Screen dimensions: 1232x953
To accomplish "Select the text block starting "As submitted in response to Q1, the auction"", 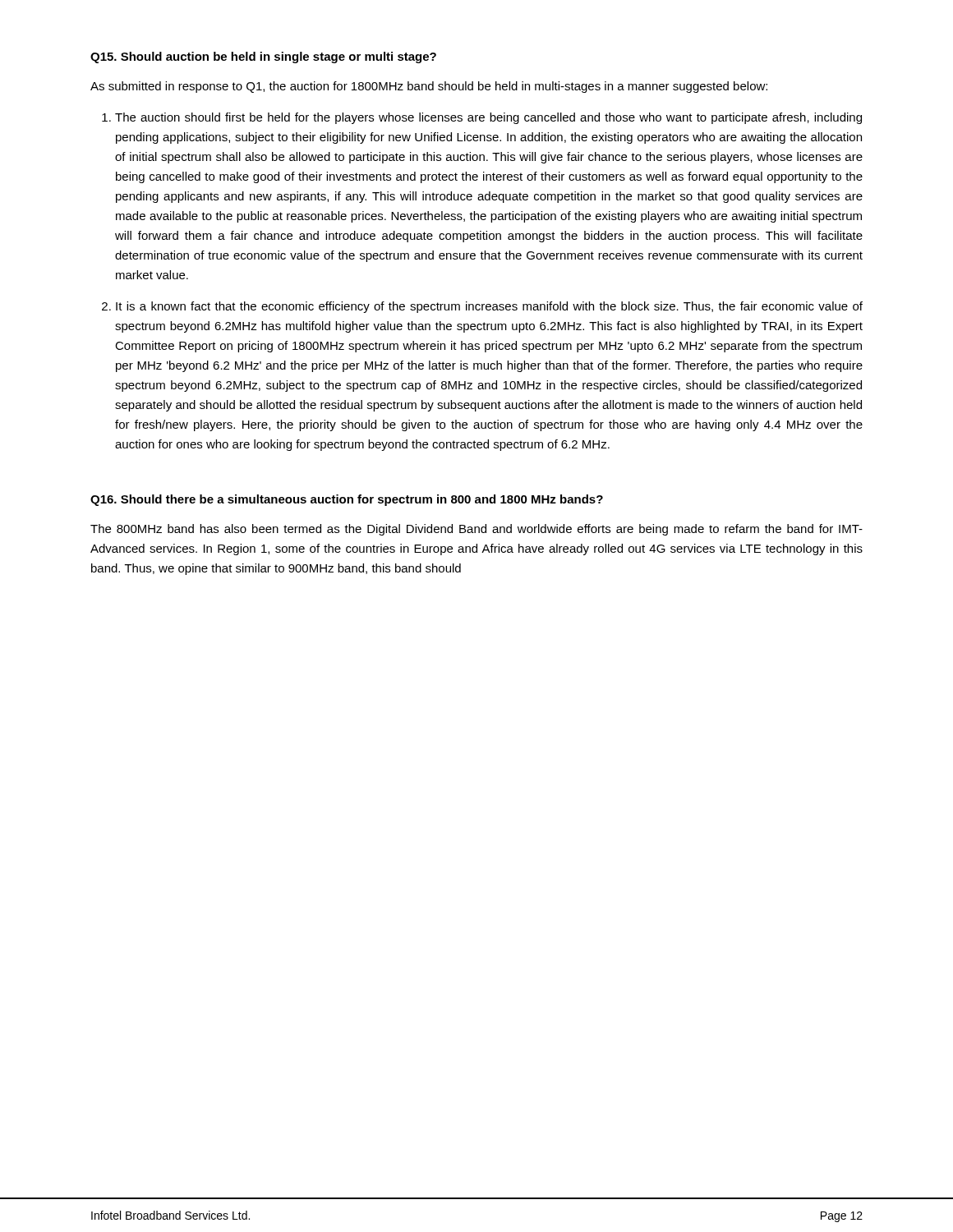I will click(x=429, y=86).
